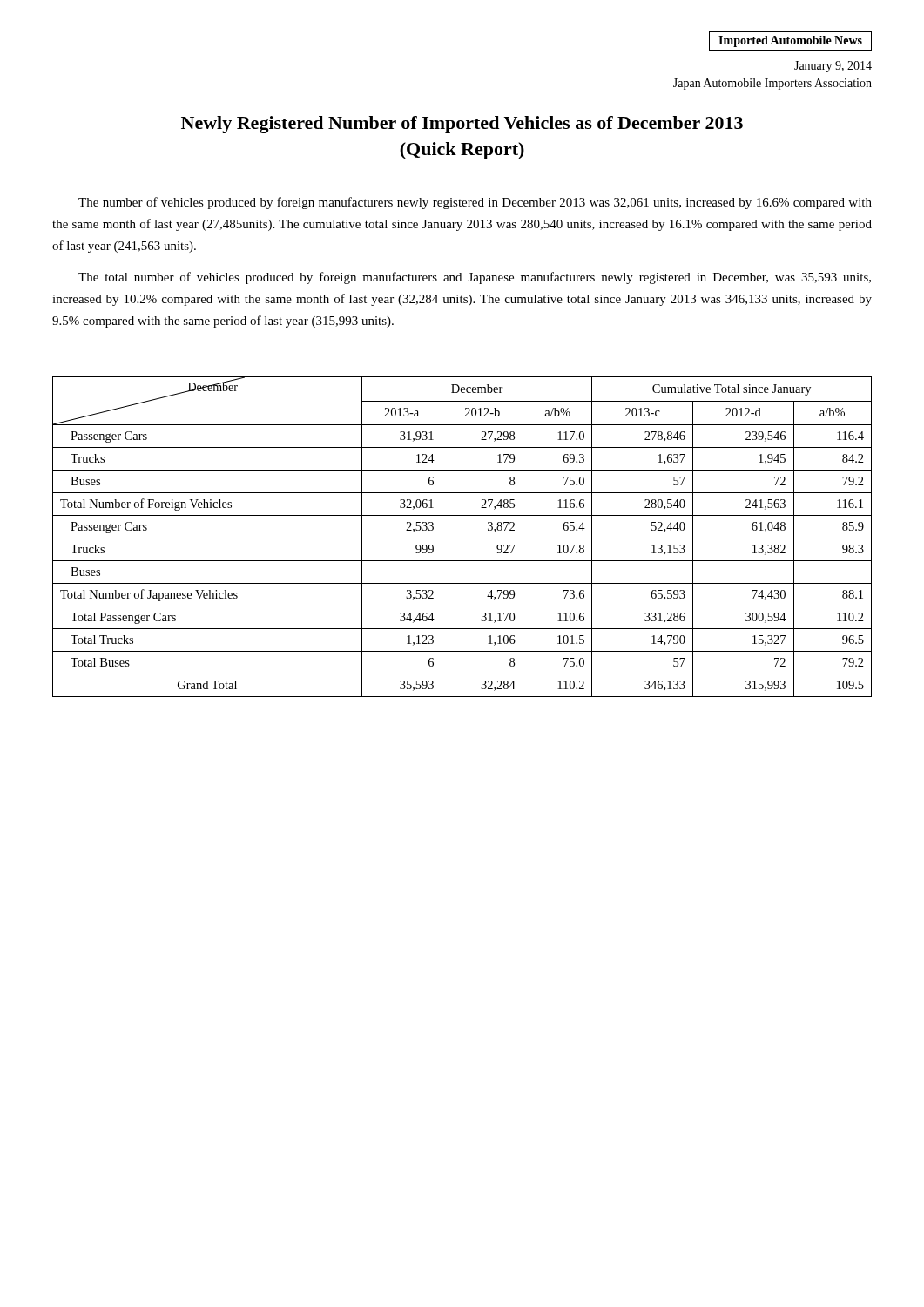
Task: Select the title
Action: (462, 136)
